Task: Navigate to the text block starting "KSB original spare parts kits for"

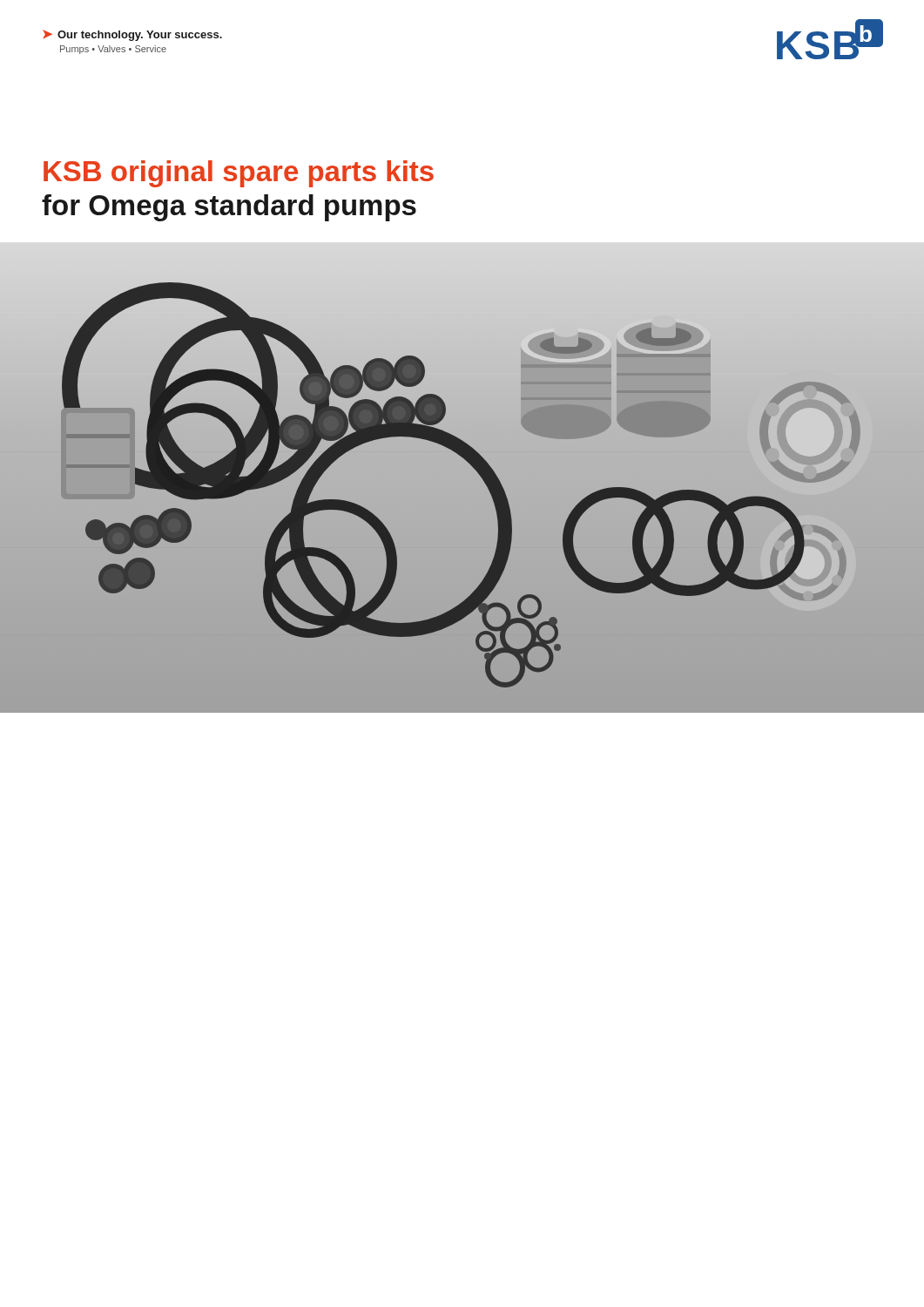Action: pos(238,189)
